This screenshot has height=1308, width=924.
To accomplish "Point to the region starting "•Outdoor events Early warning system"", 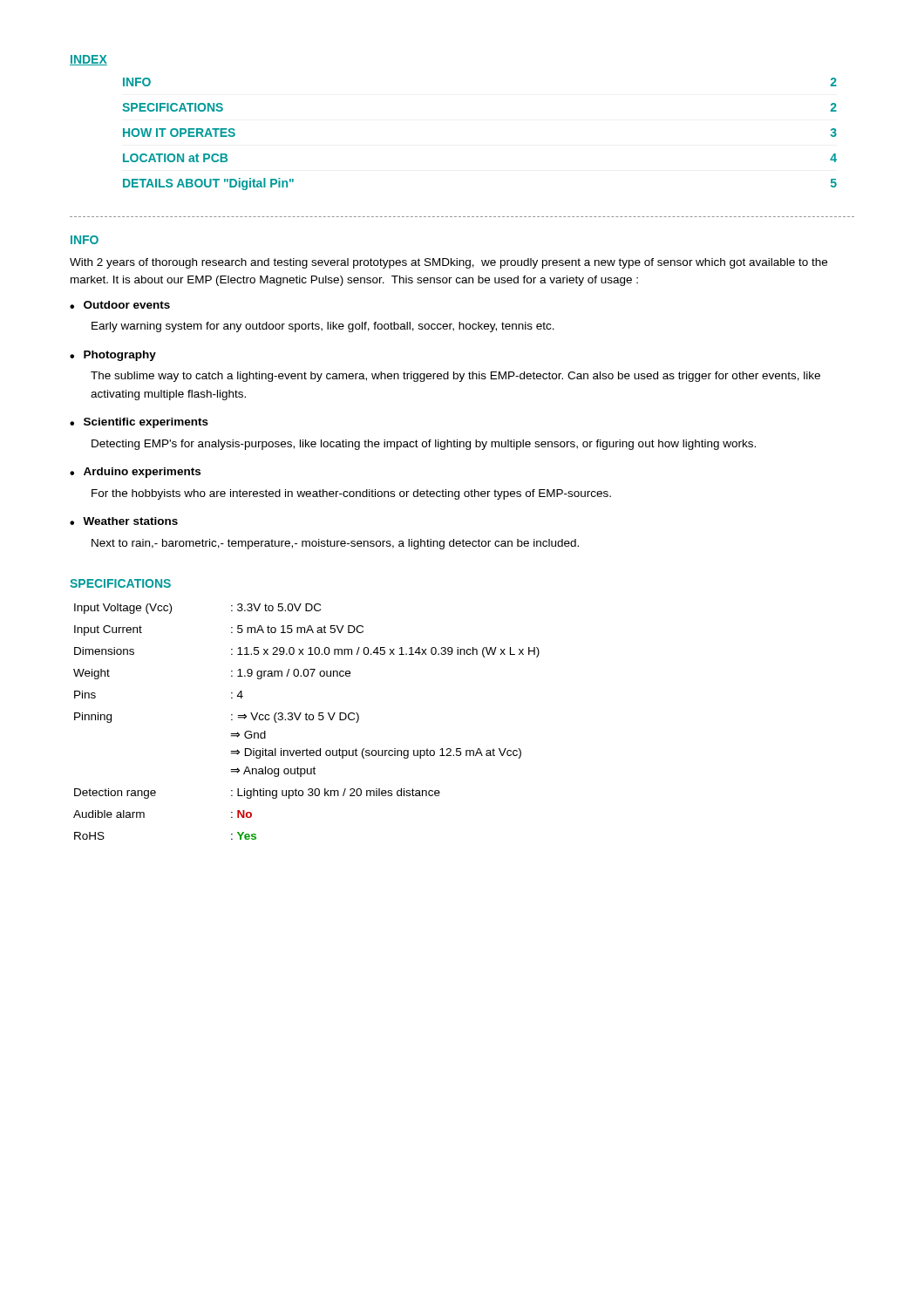I will (462, 317).
